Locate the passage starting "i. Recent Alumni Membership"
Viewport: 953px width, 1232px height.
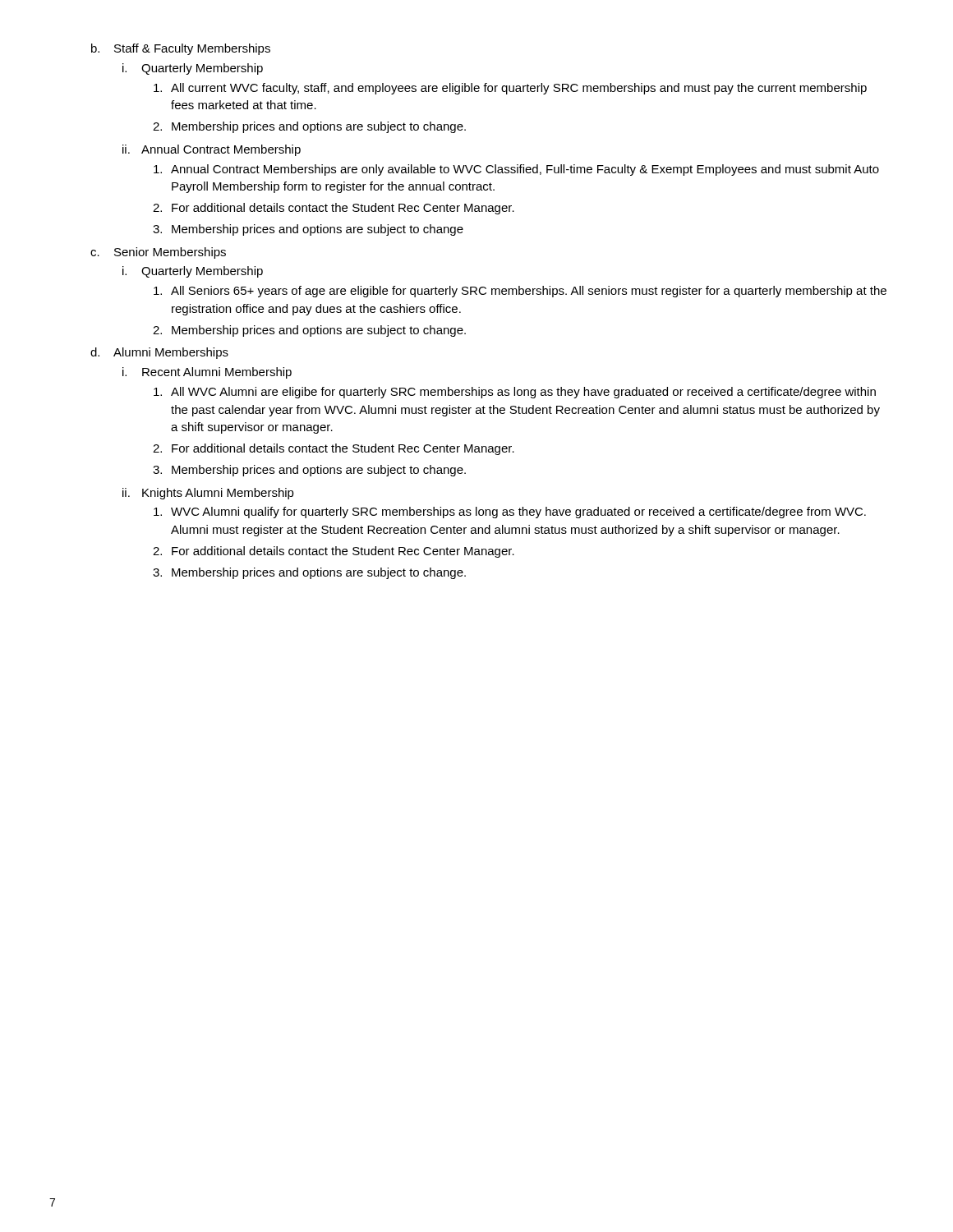(x=207, y=373)
